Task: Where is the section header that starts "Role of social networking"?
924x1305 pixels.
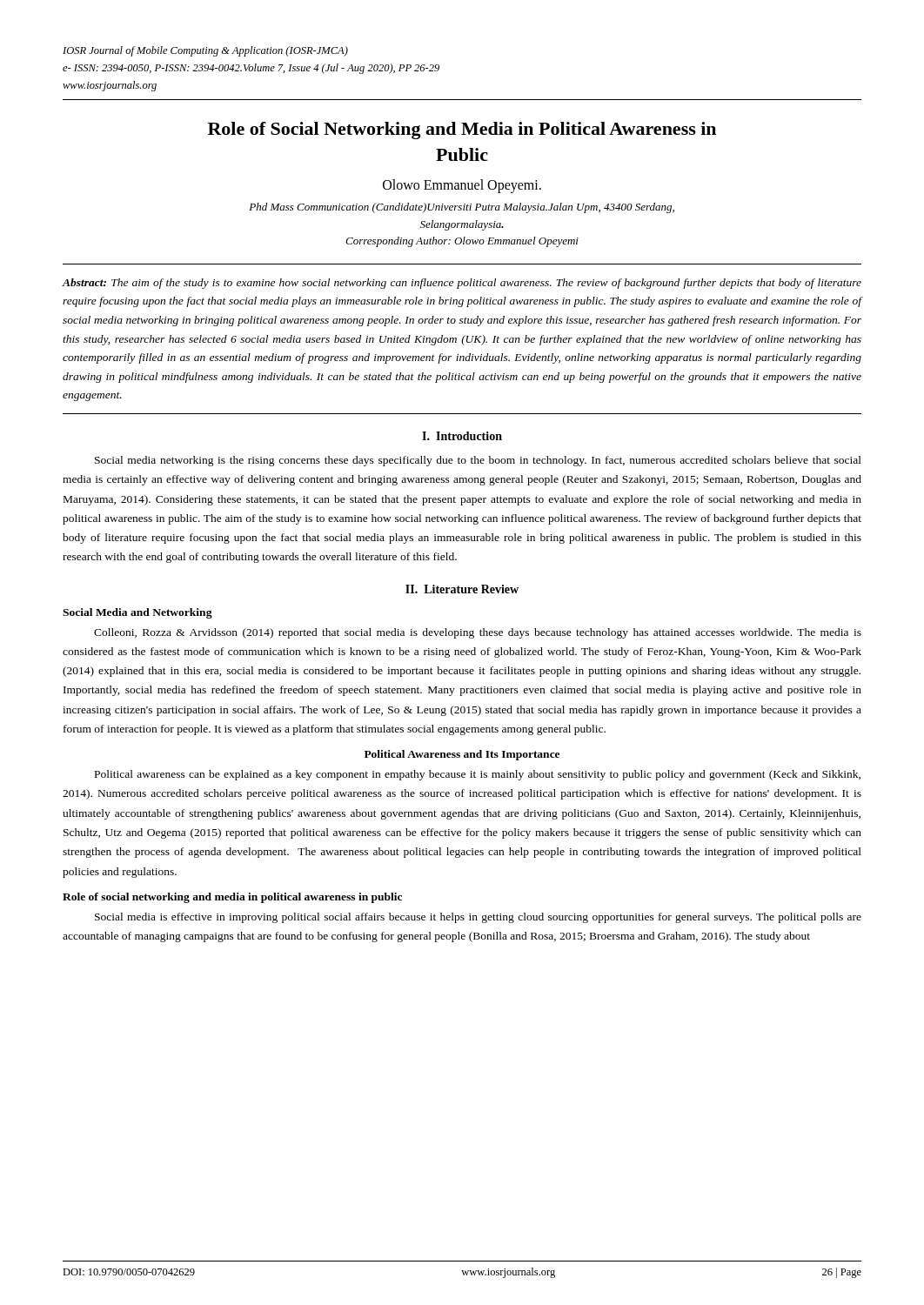Action: point(233,896)
